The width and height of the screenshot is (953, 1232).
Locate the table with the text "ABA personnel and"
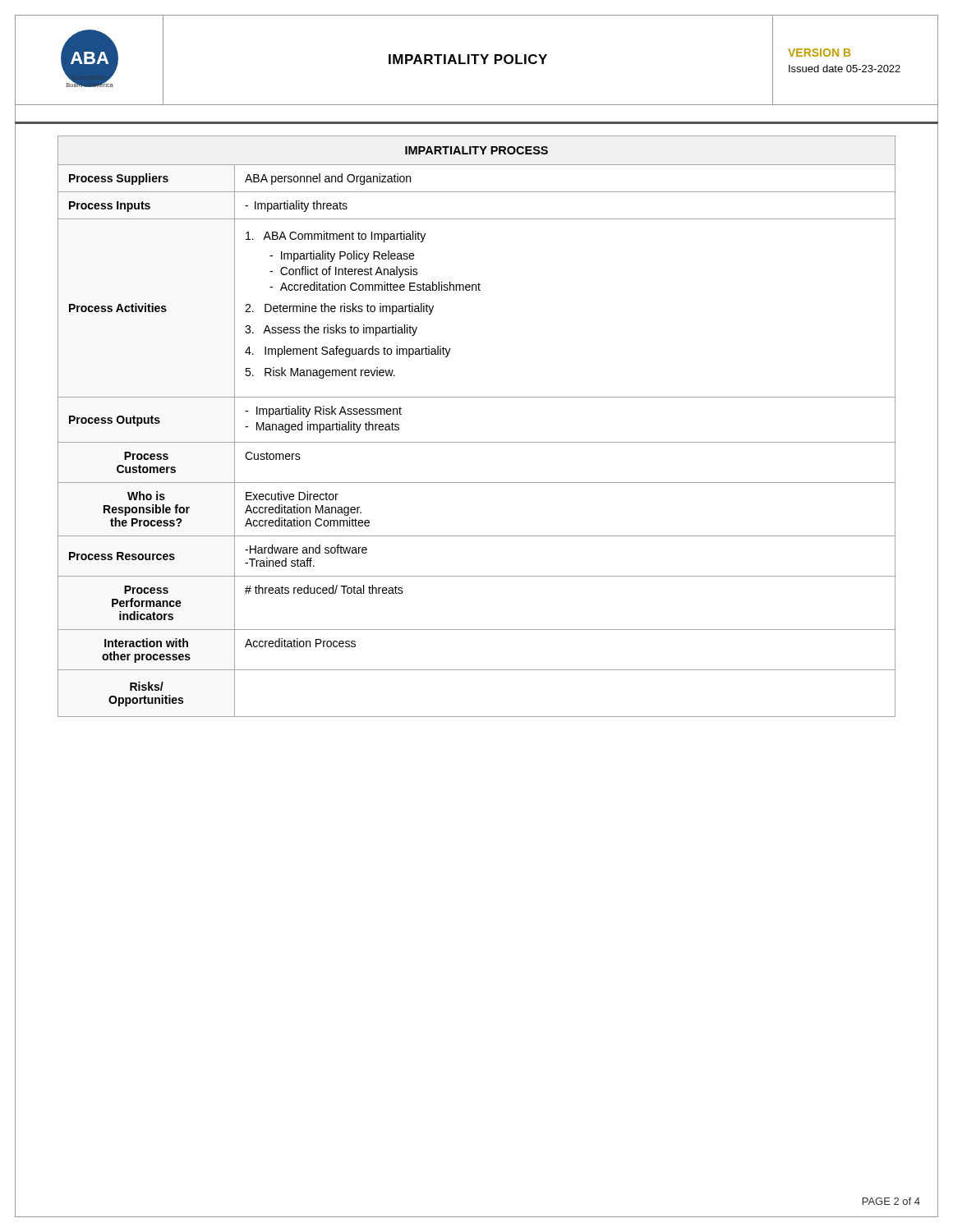(476, 426)
